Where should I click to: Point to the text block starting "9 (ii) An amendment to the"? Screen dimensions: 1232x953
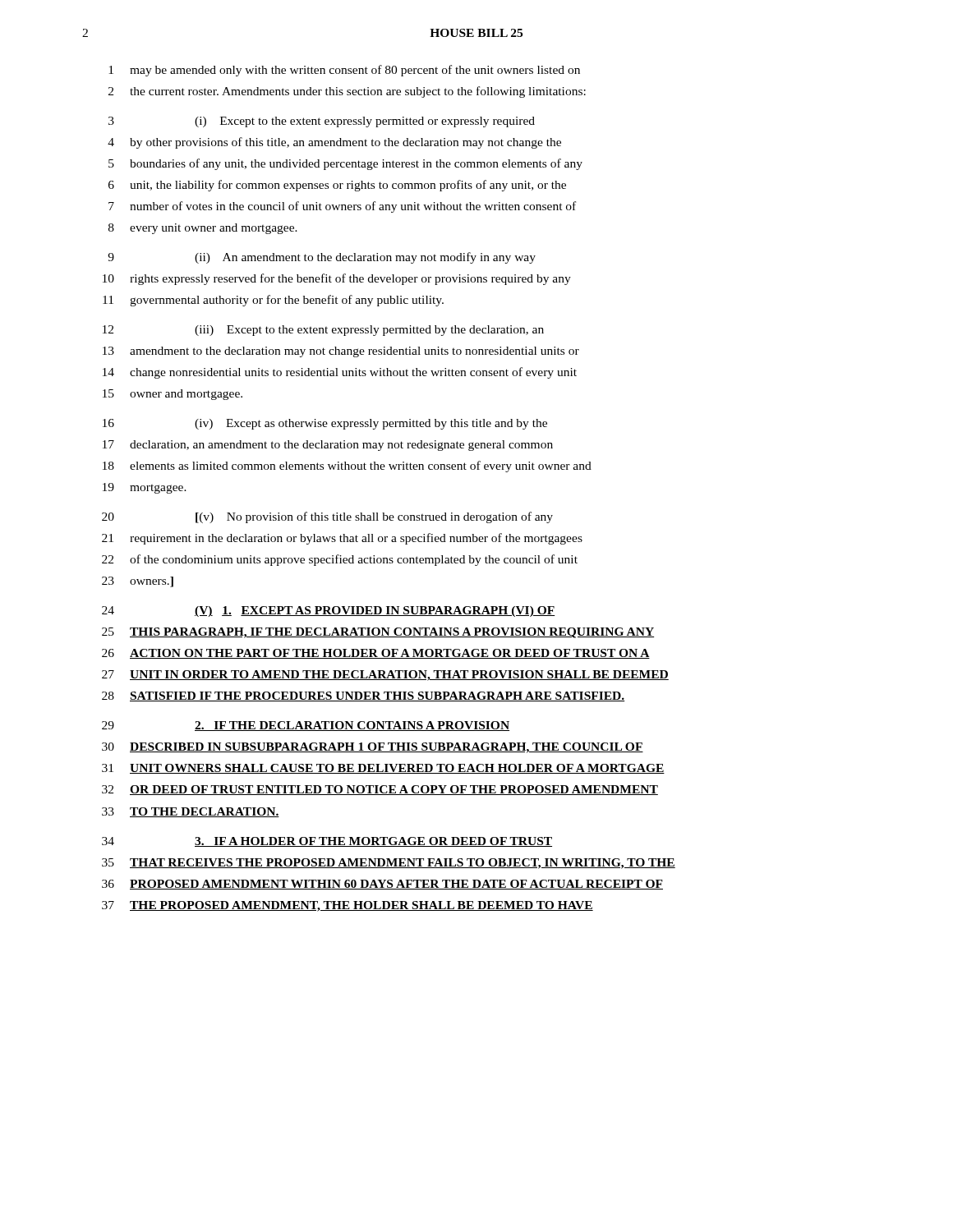[485, 279]
